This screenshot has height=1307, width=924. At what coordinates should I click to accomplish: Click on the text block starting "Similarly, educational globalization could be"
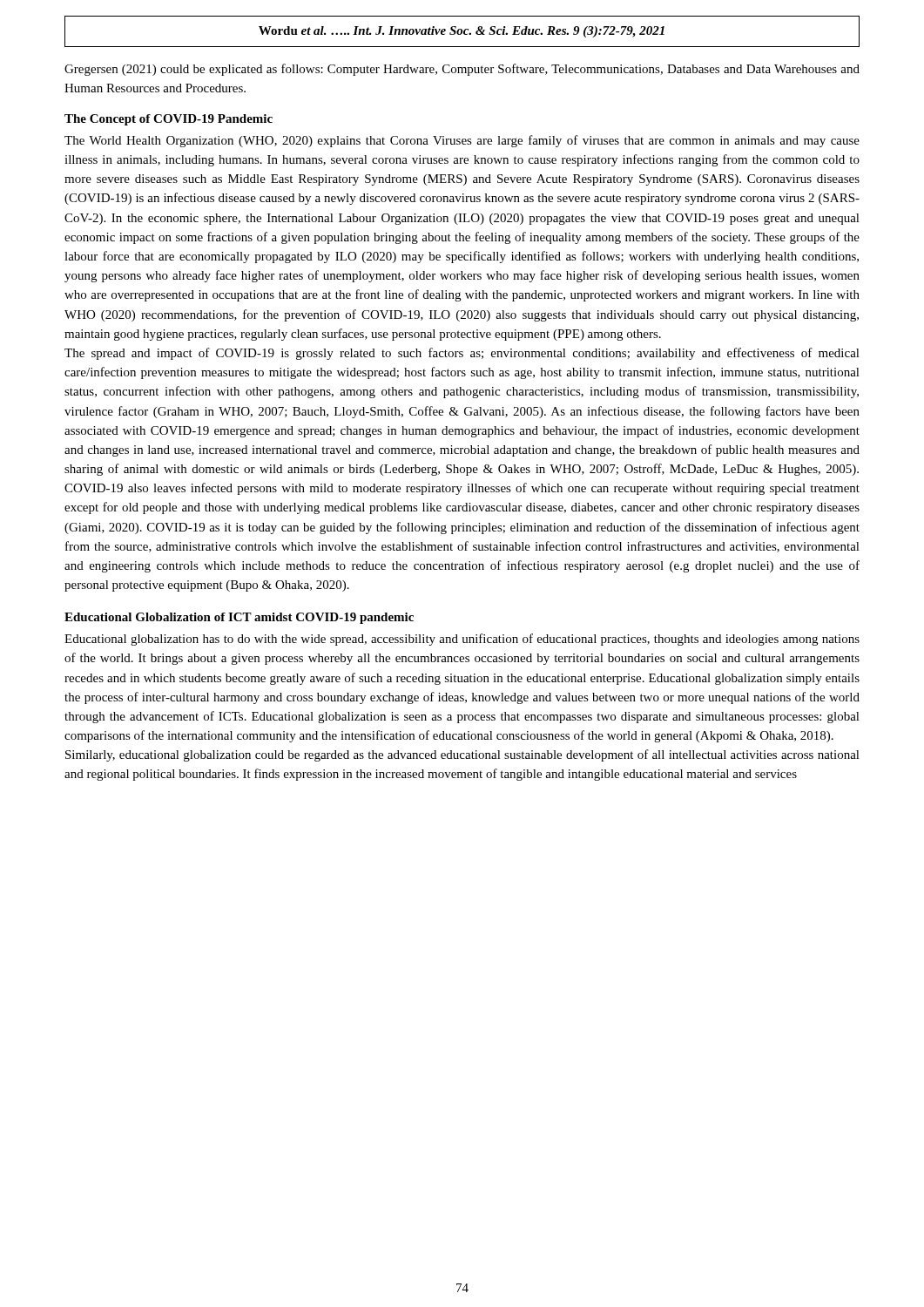462,764
